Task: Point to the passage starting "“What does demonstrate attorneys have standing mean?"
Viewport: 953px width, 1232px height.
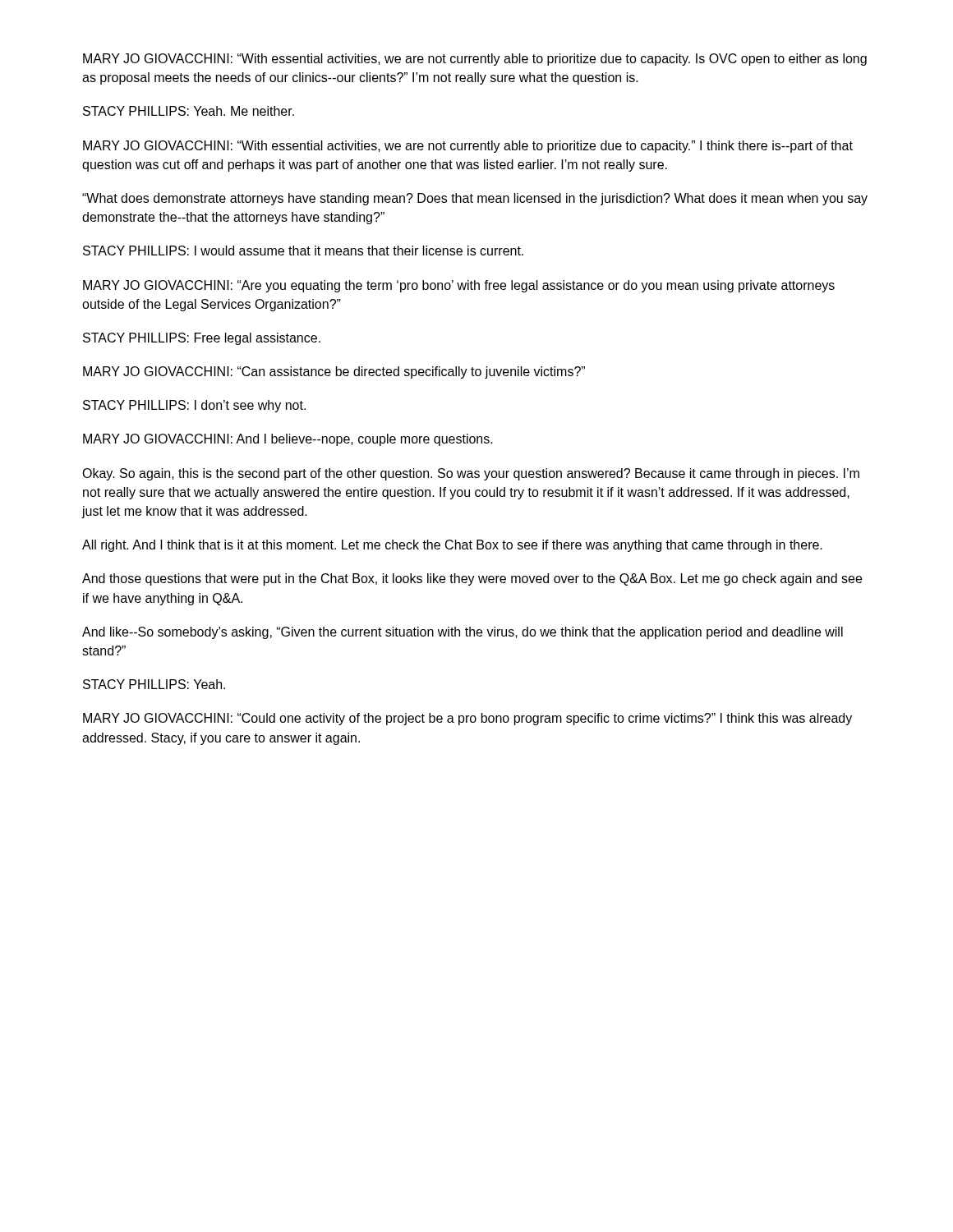Action: pos(475,208)
